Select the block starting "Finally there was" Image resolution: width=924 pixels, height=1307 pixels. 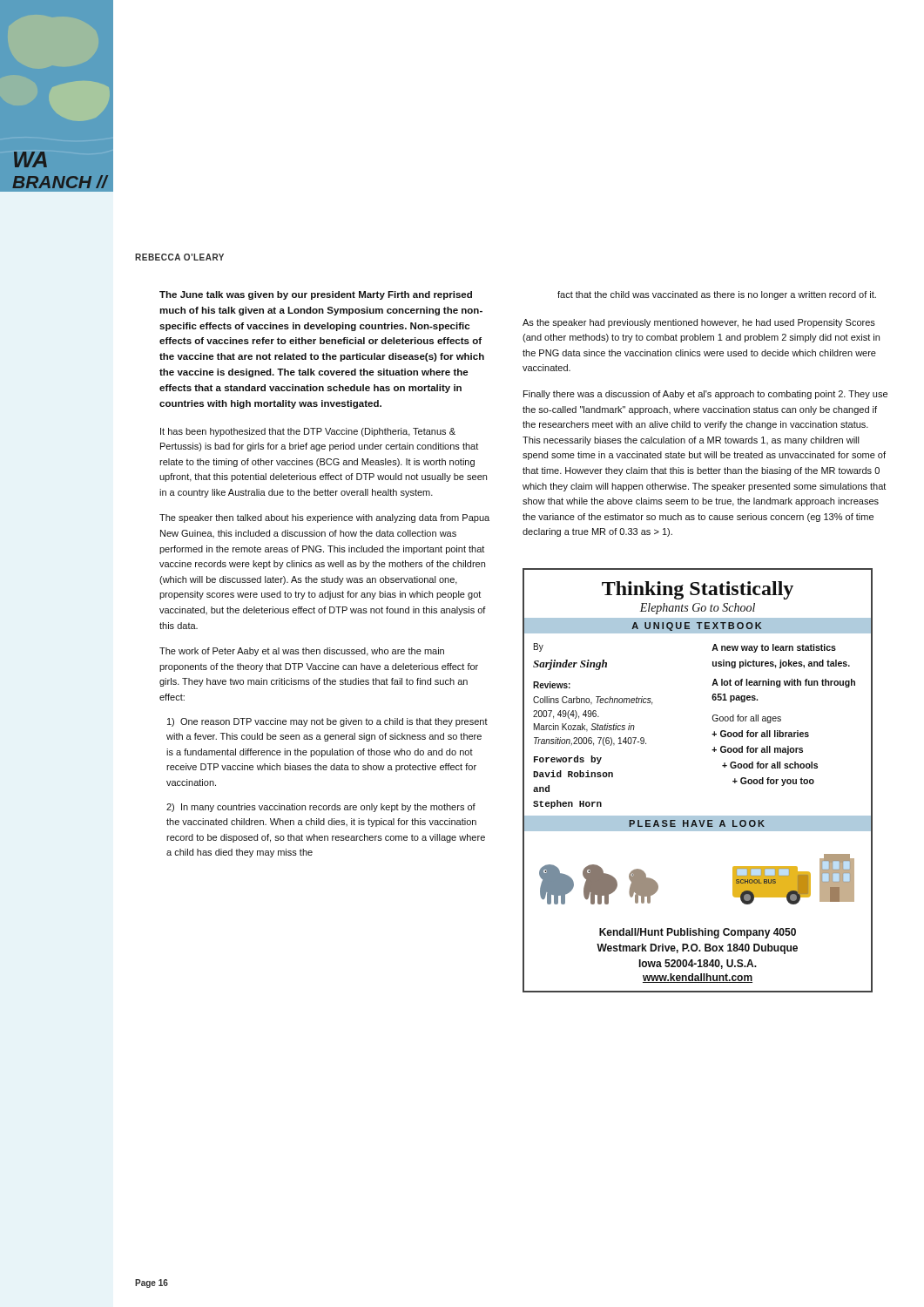point(705,463)
